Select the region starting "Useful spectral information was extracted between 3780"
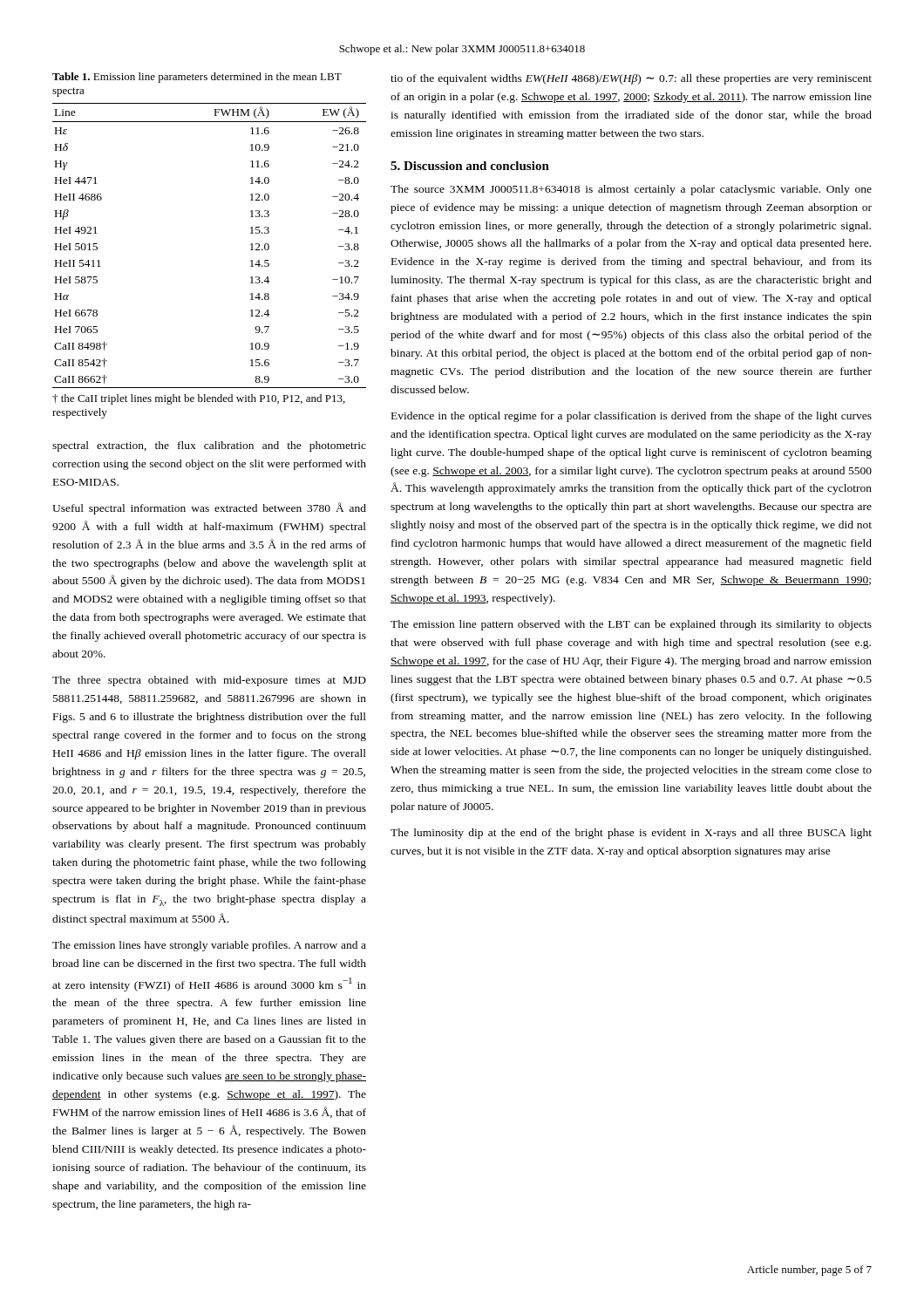 pyautogui.click(x=209, y=581)
